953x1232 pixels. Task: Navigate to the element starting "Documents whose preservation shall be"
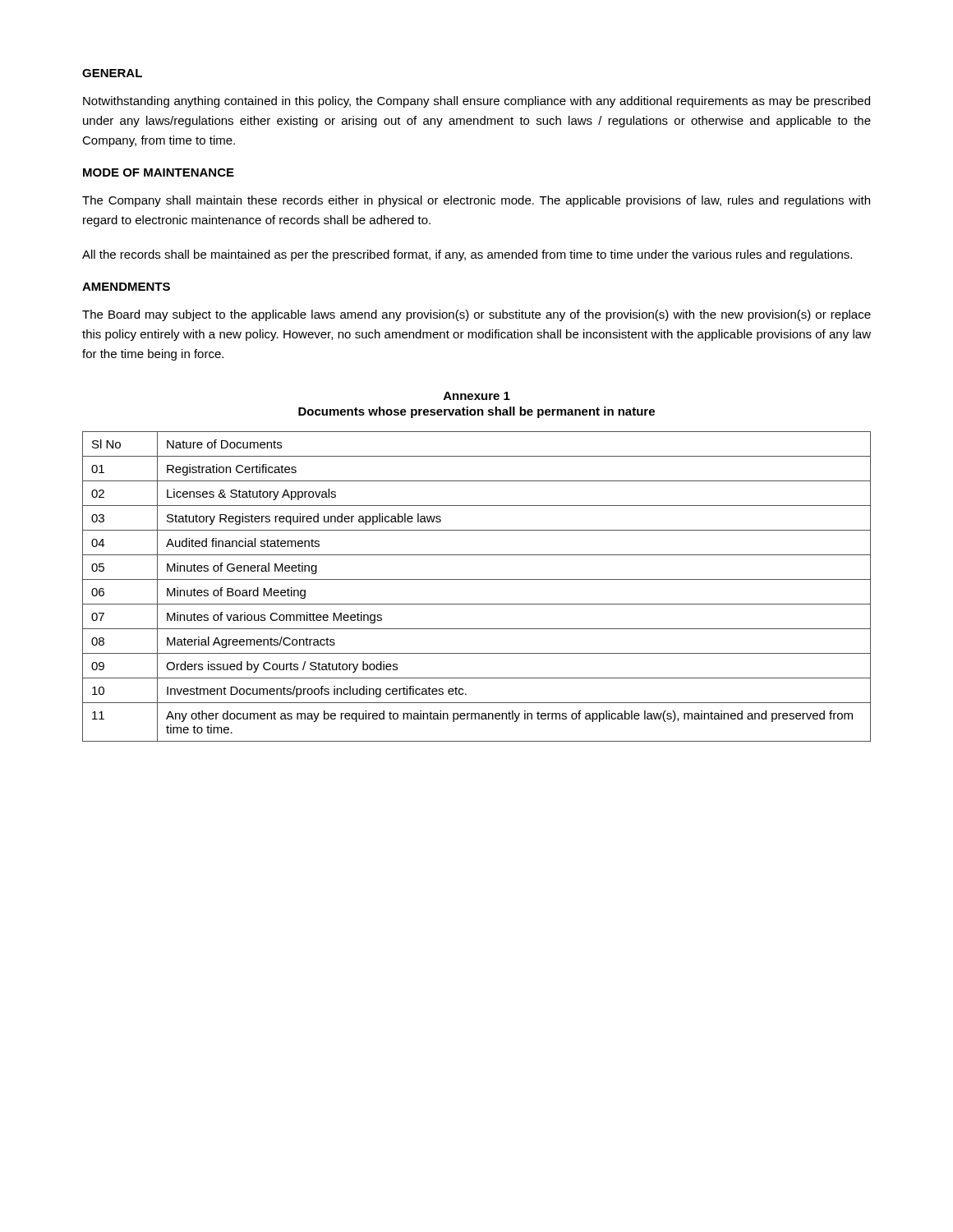(x=476, y=411)
